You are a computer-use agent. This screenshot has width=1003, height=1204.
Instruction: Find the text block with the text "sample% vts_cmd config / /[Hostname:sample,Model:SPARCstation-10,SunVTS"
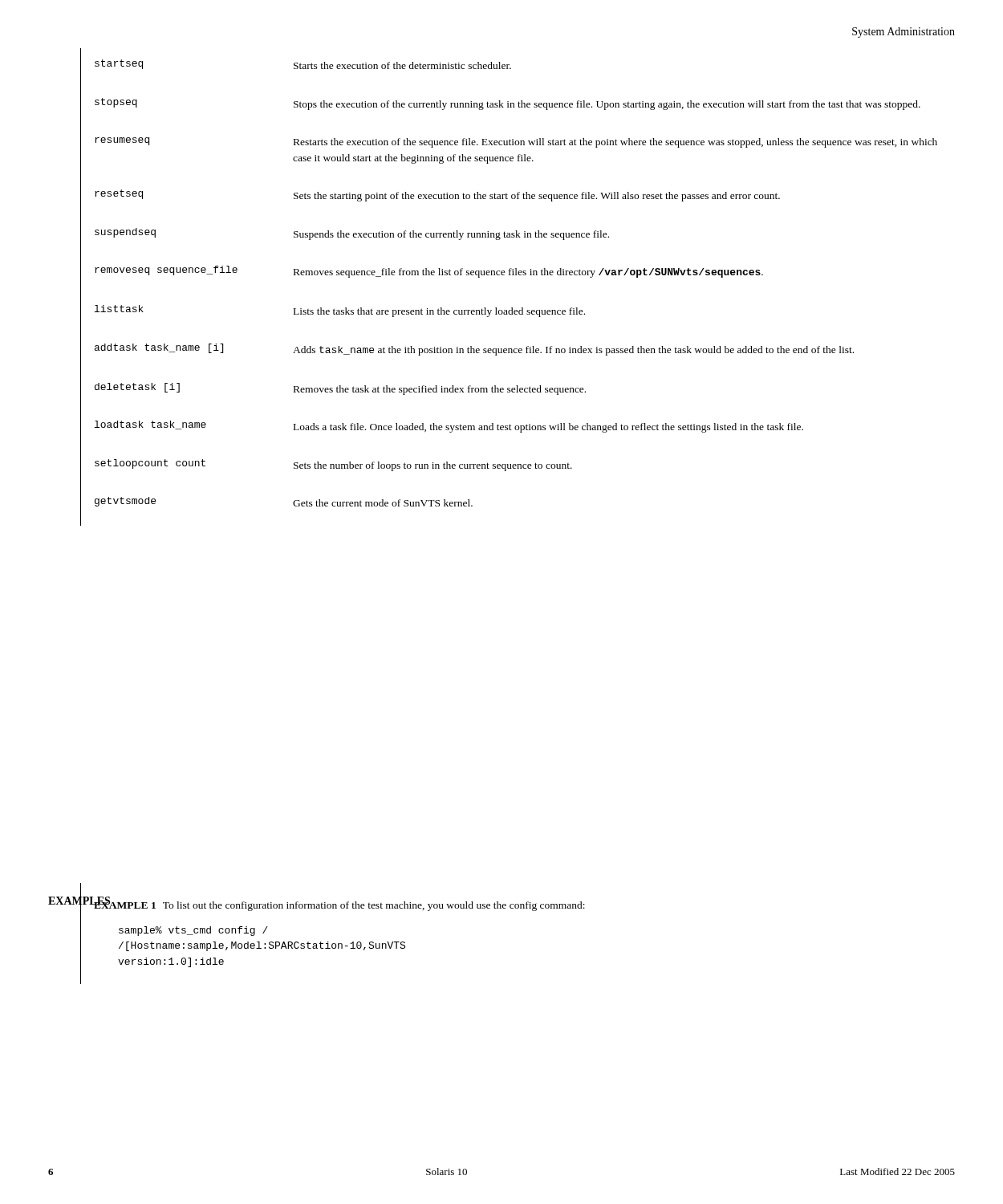point(193,931)
